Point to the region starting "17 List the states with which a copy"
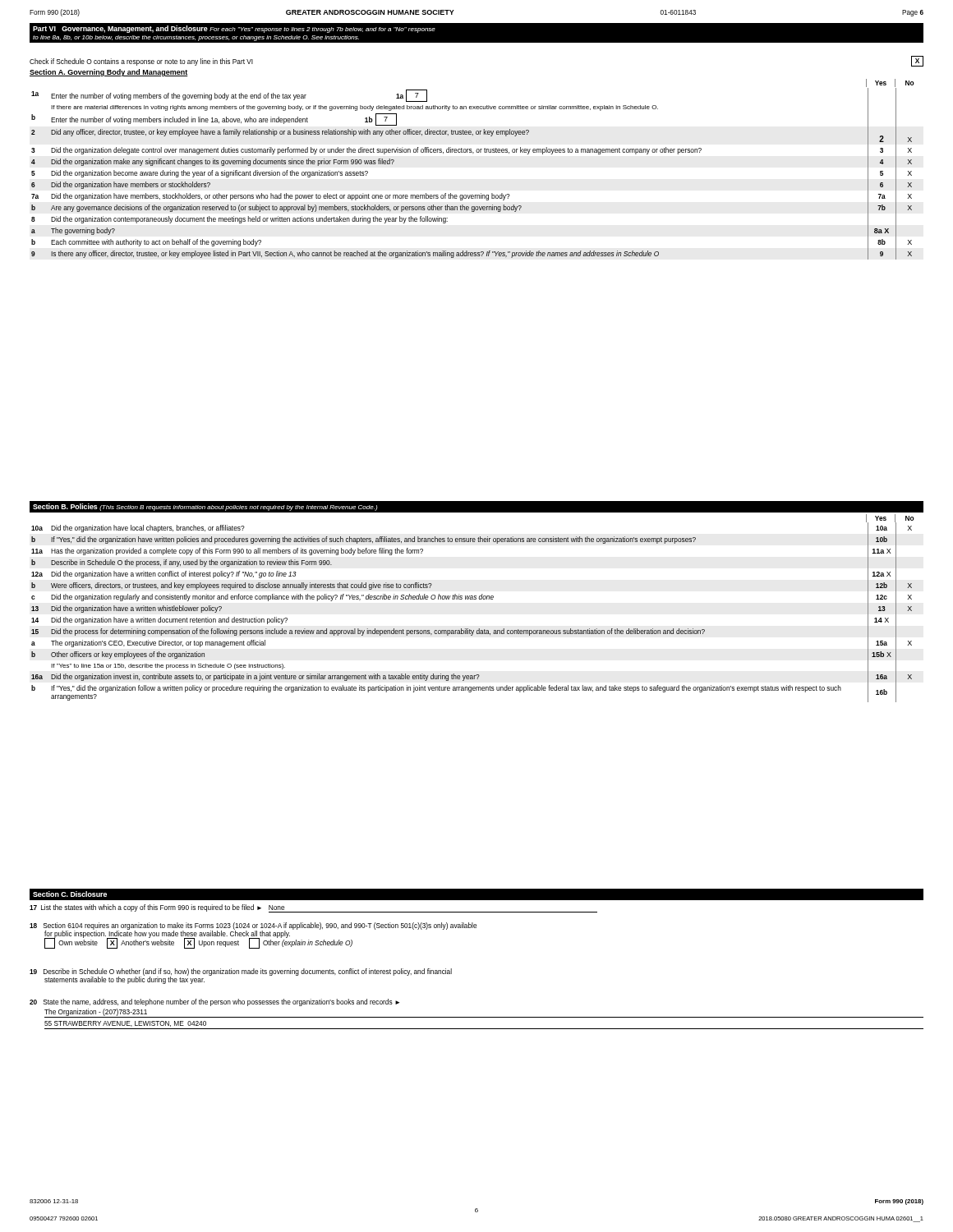The image size is (953, 1232). pyautogui.click(x=313, y=908)
